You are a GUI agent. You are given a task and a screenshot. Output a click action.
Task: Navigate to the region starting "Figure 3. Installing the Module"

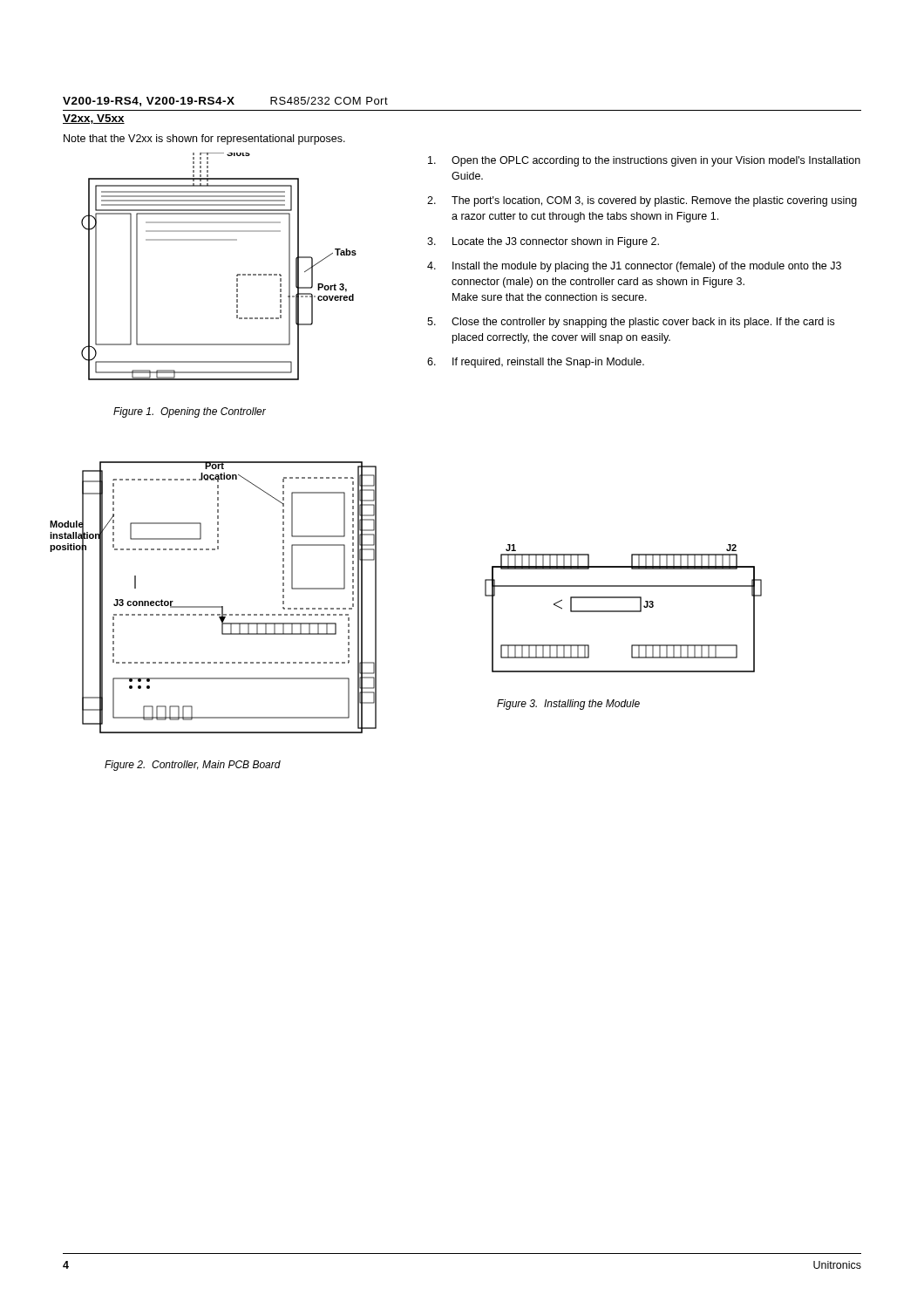point(568,704)
